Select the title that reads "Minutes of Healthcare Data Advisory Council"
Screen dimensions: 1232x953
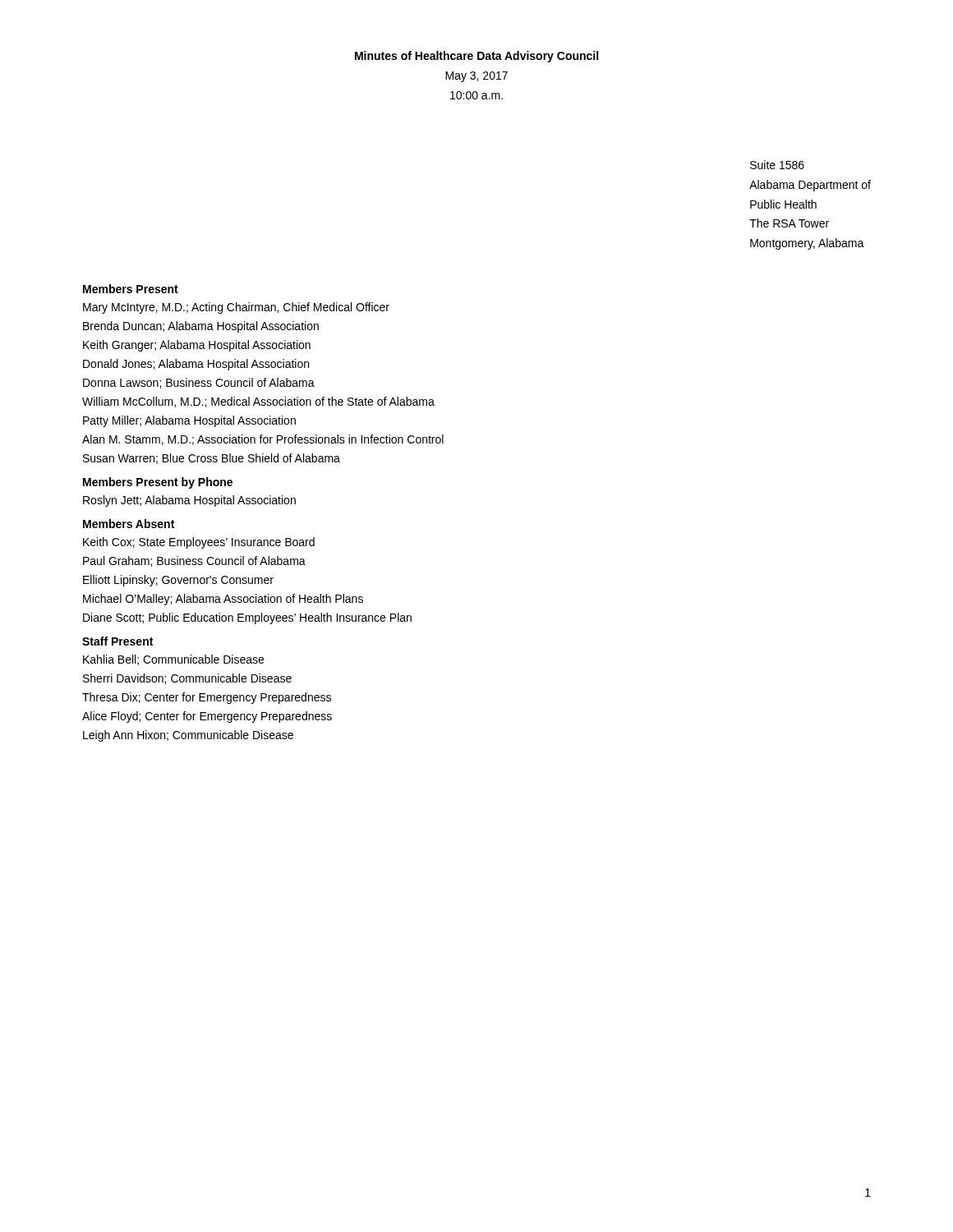click(476, 56)
